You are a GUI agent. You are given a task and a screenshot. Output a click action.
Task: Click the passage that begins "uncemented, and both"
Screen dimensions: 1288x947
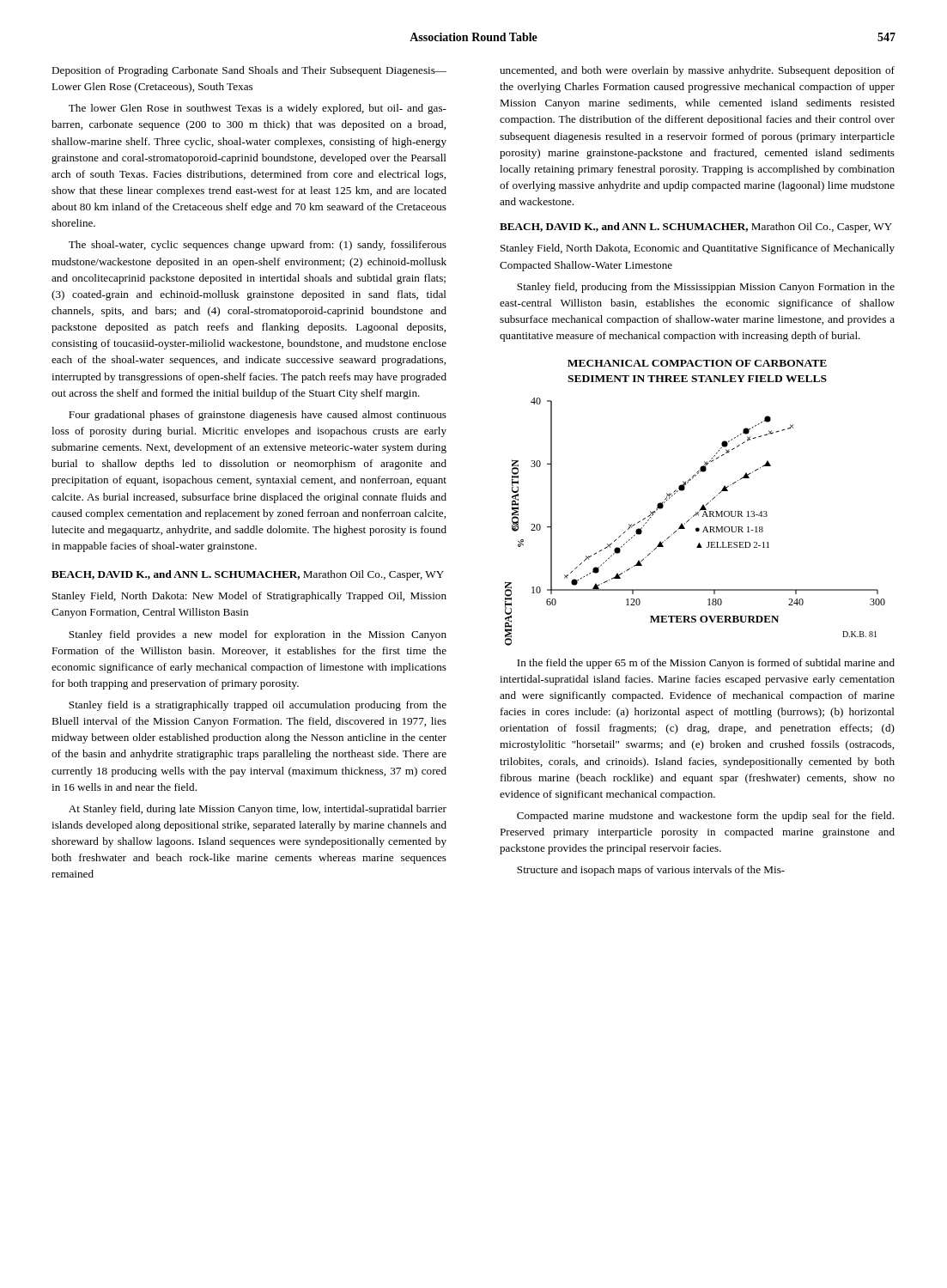pyautogui.click(x=697, y=136)
